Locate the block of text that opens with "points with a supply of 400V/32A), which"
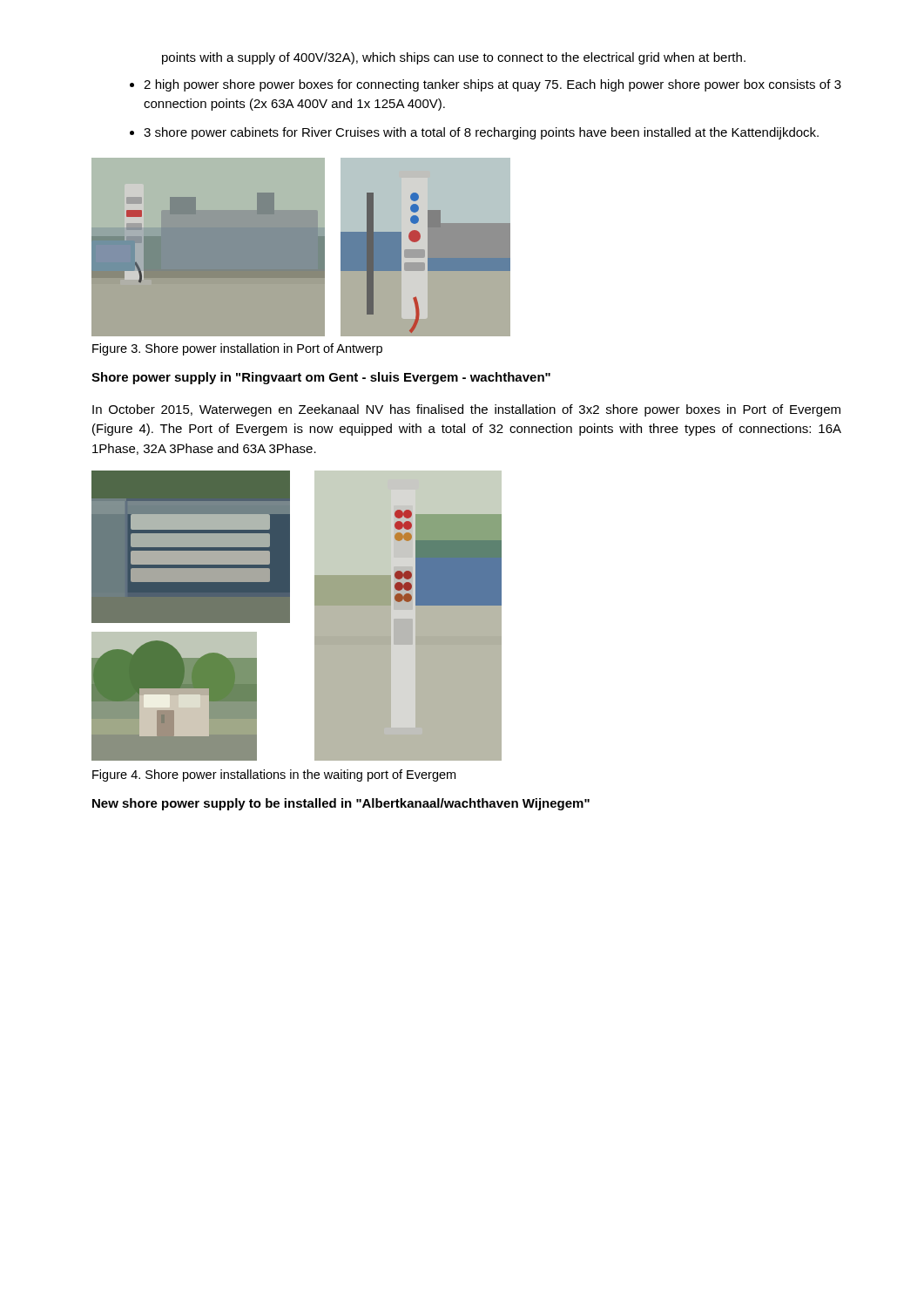 click(x=454, y=57)
